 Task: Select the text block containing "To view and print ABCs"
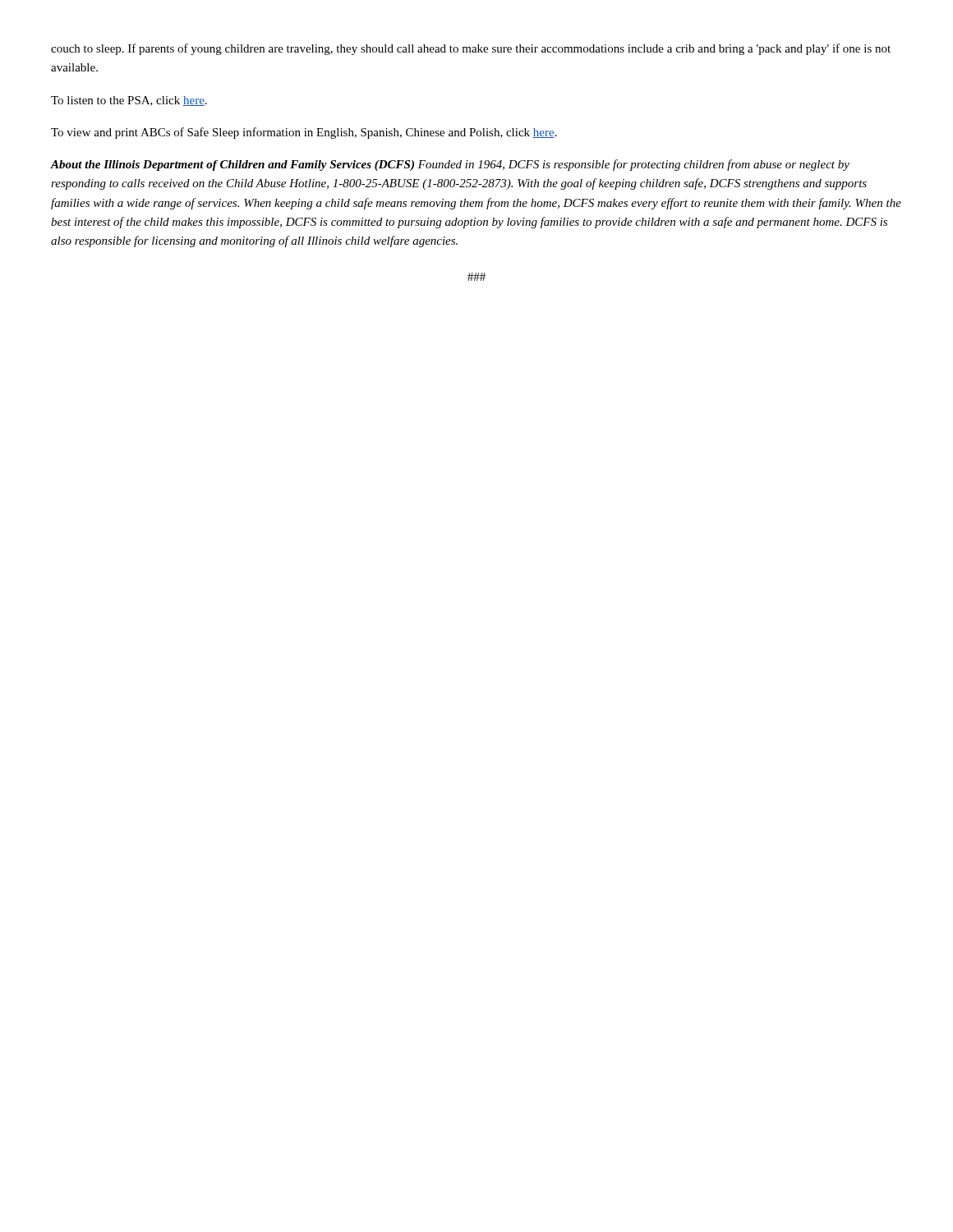(x=304, y=132)
